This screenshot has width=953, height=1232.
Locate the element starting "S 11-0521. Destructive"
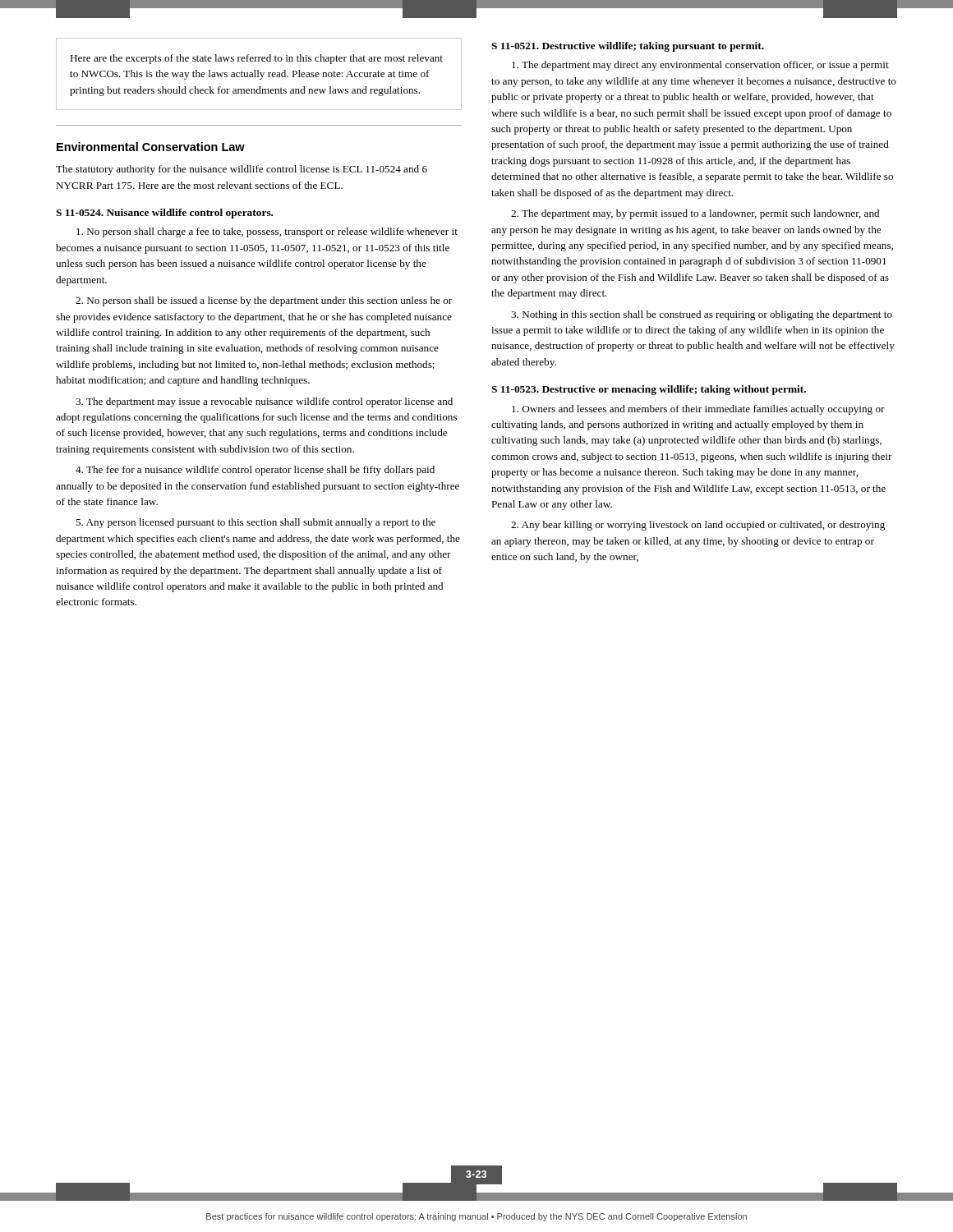point(628,46)
